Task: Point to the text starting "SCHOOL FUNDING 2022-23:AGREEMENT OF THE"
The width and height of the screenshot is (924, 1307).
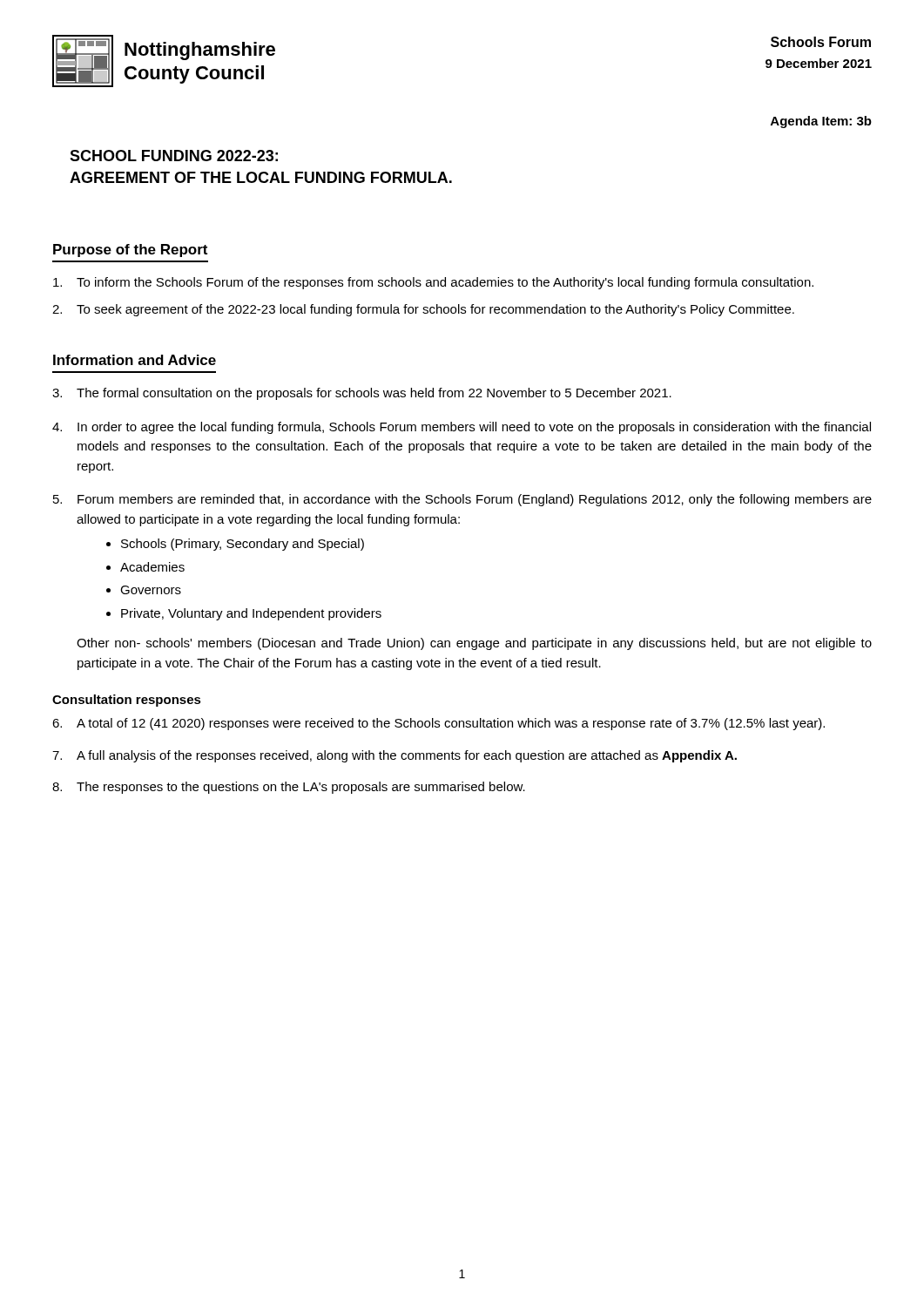Action: (x=174, y=156)
